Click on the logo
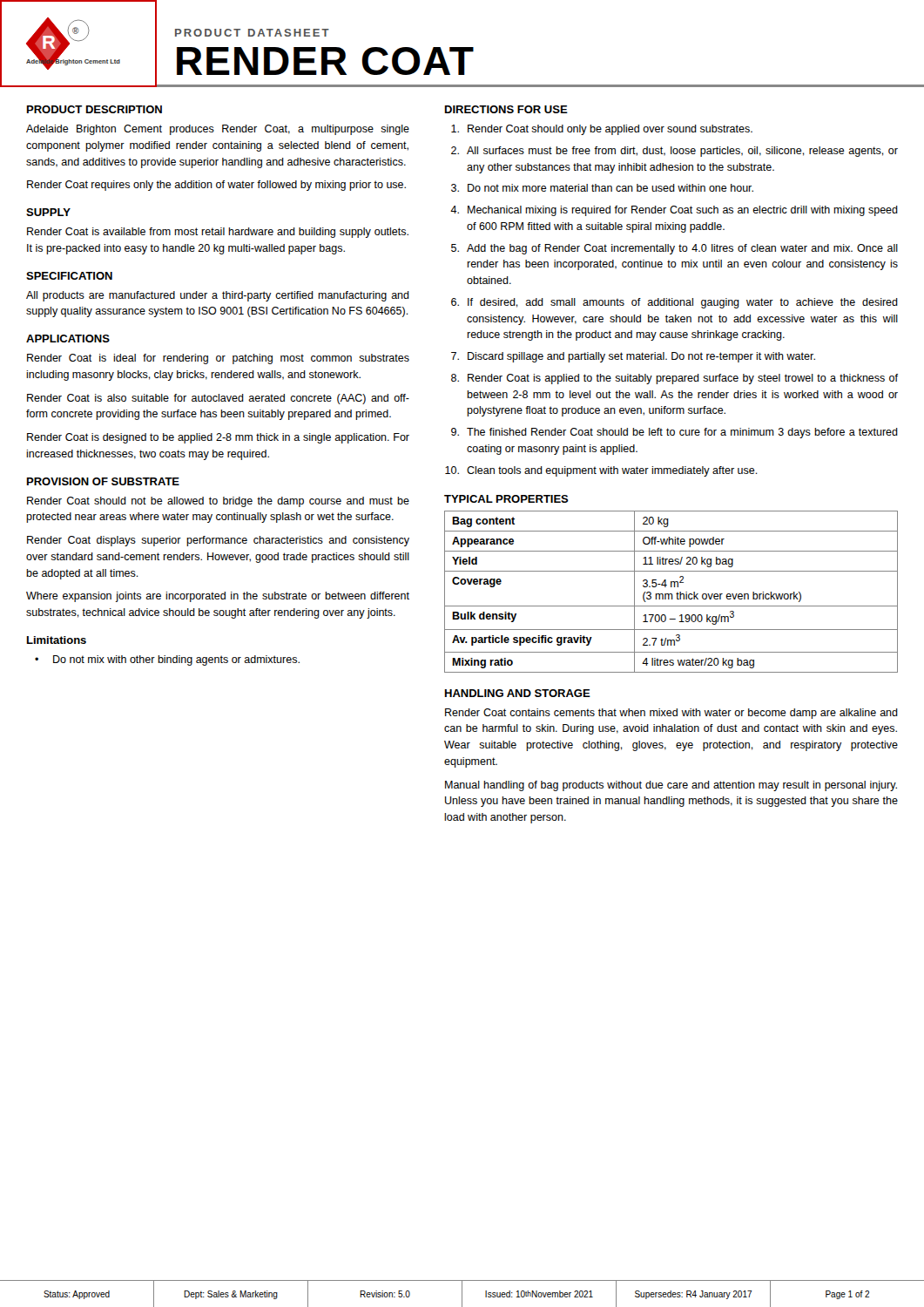The width and height of the screenshot is (924, 1307). pos(78,44)
